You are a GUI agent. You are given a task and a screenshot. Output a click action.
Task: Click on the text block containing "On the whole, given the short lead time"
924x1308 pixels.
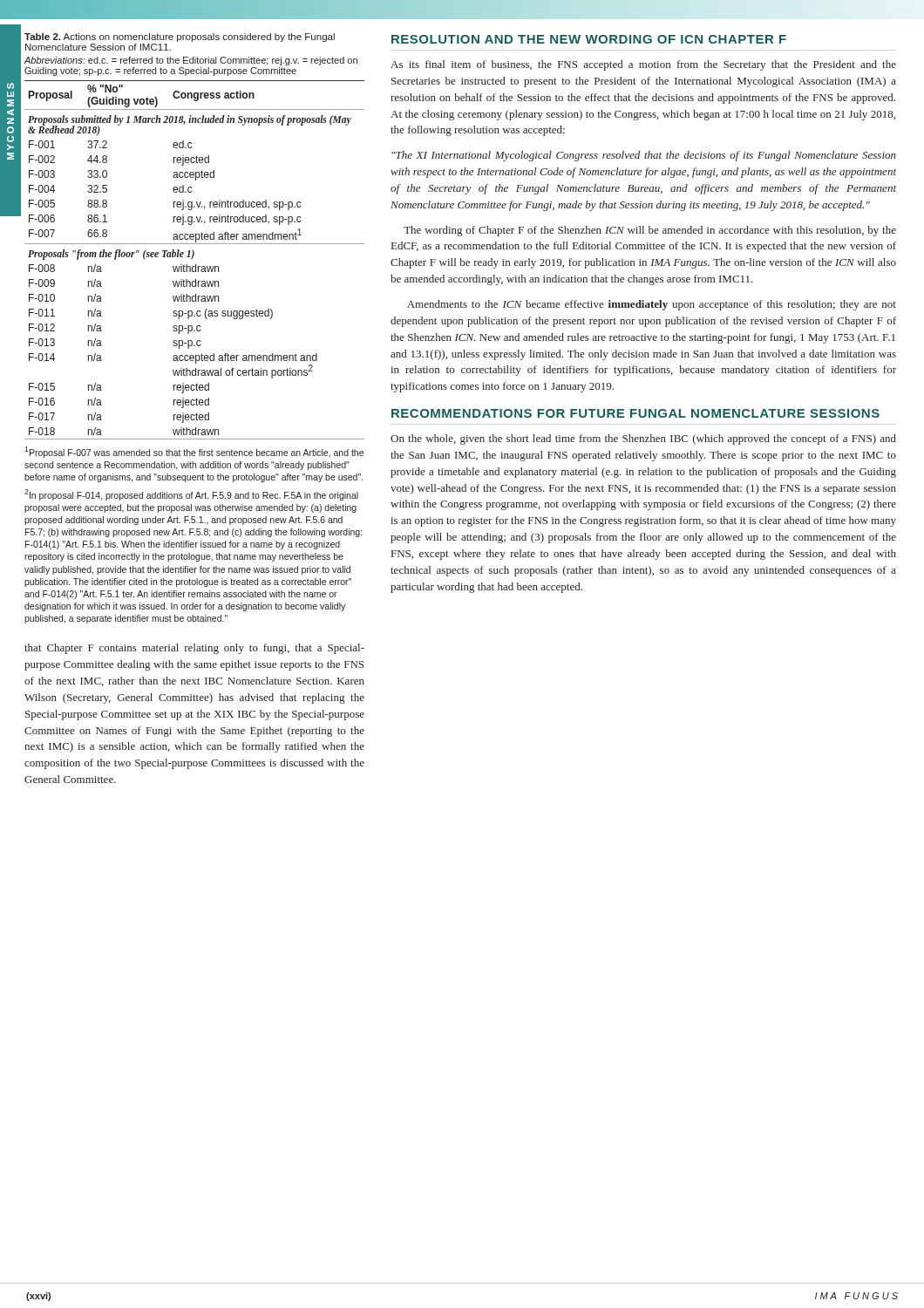tap(643, 512)
